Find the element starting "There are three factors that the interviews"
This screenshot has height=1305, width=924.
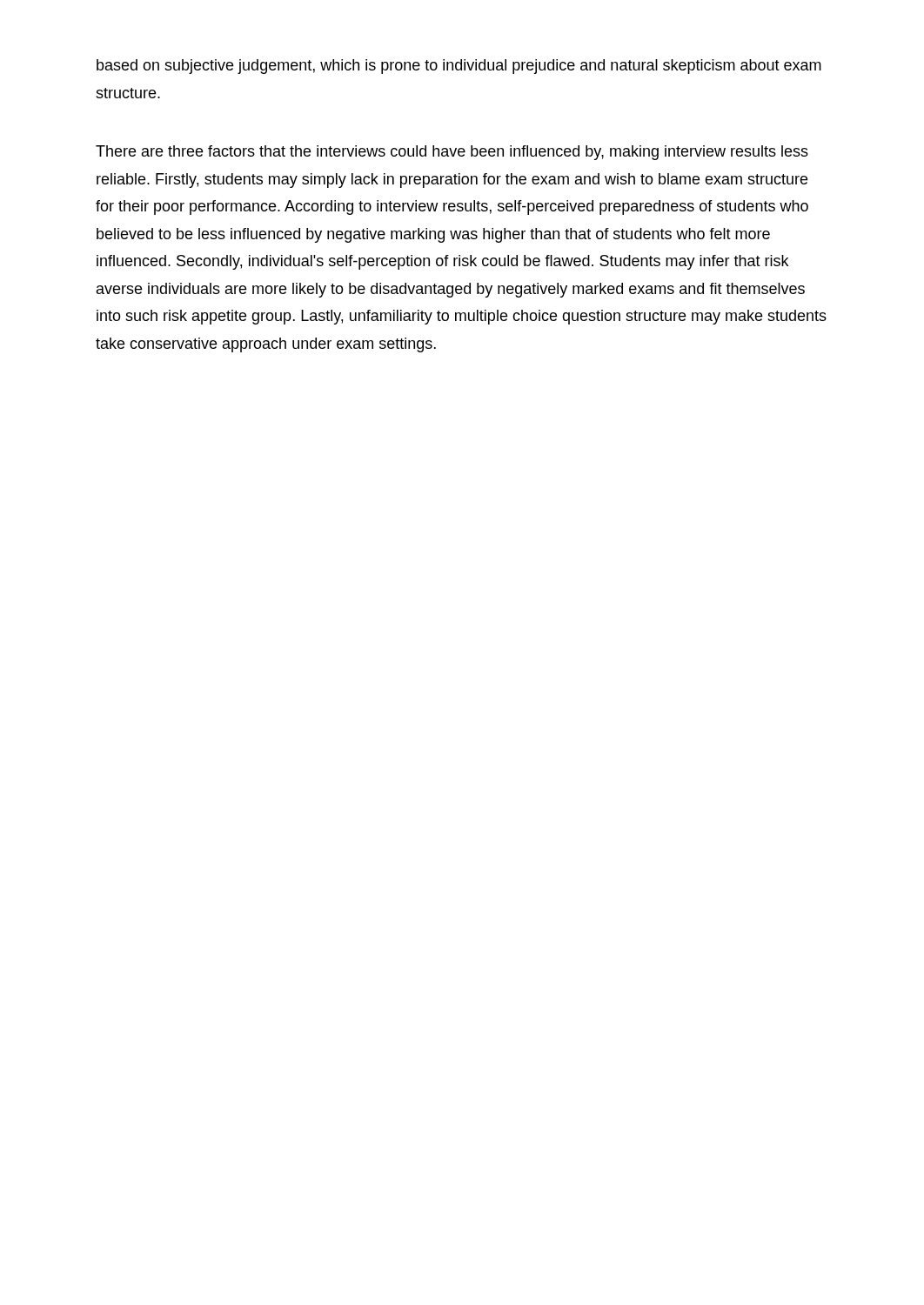461,247
